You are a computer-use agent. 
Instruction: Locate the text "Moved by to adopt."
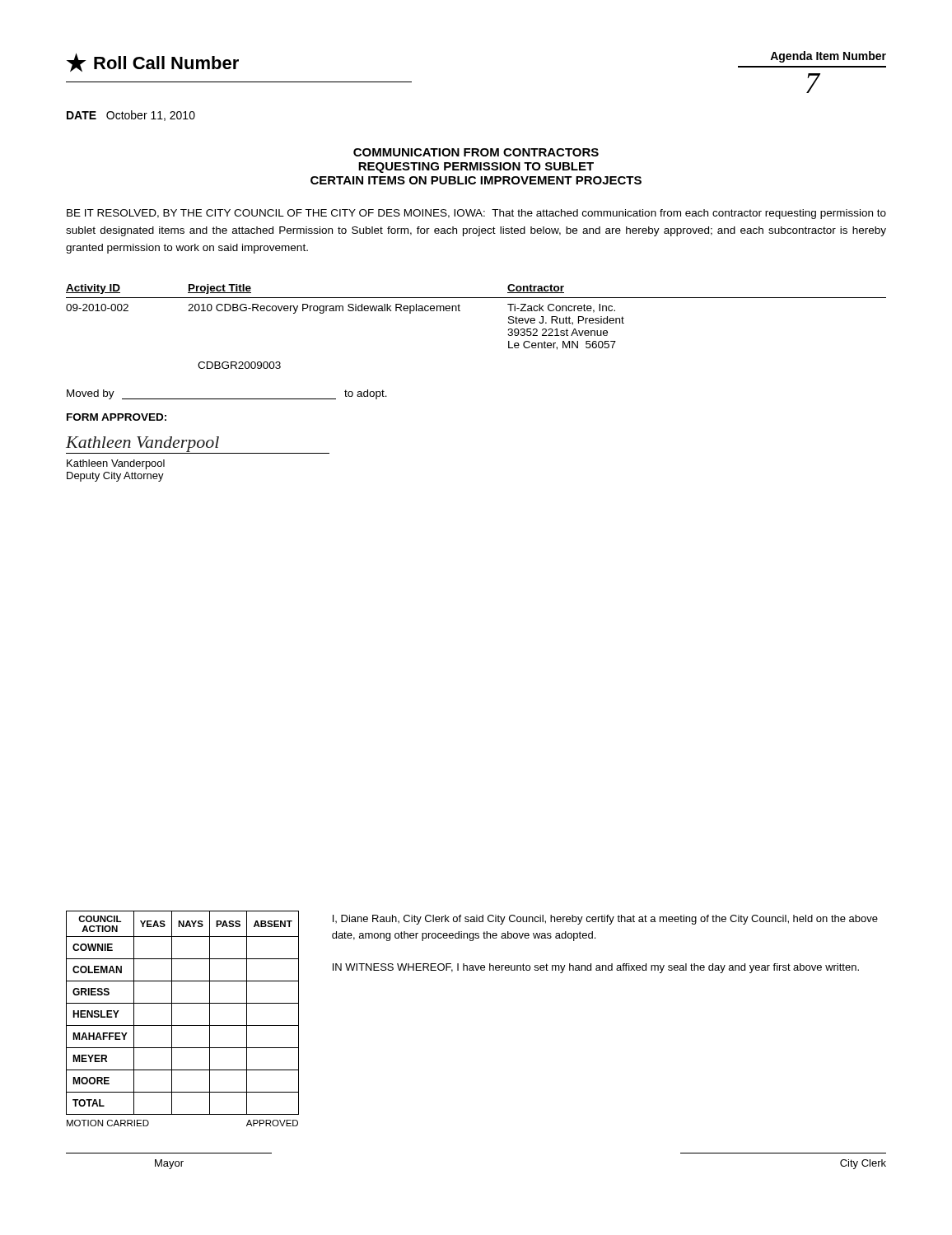227,393
